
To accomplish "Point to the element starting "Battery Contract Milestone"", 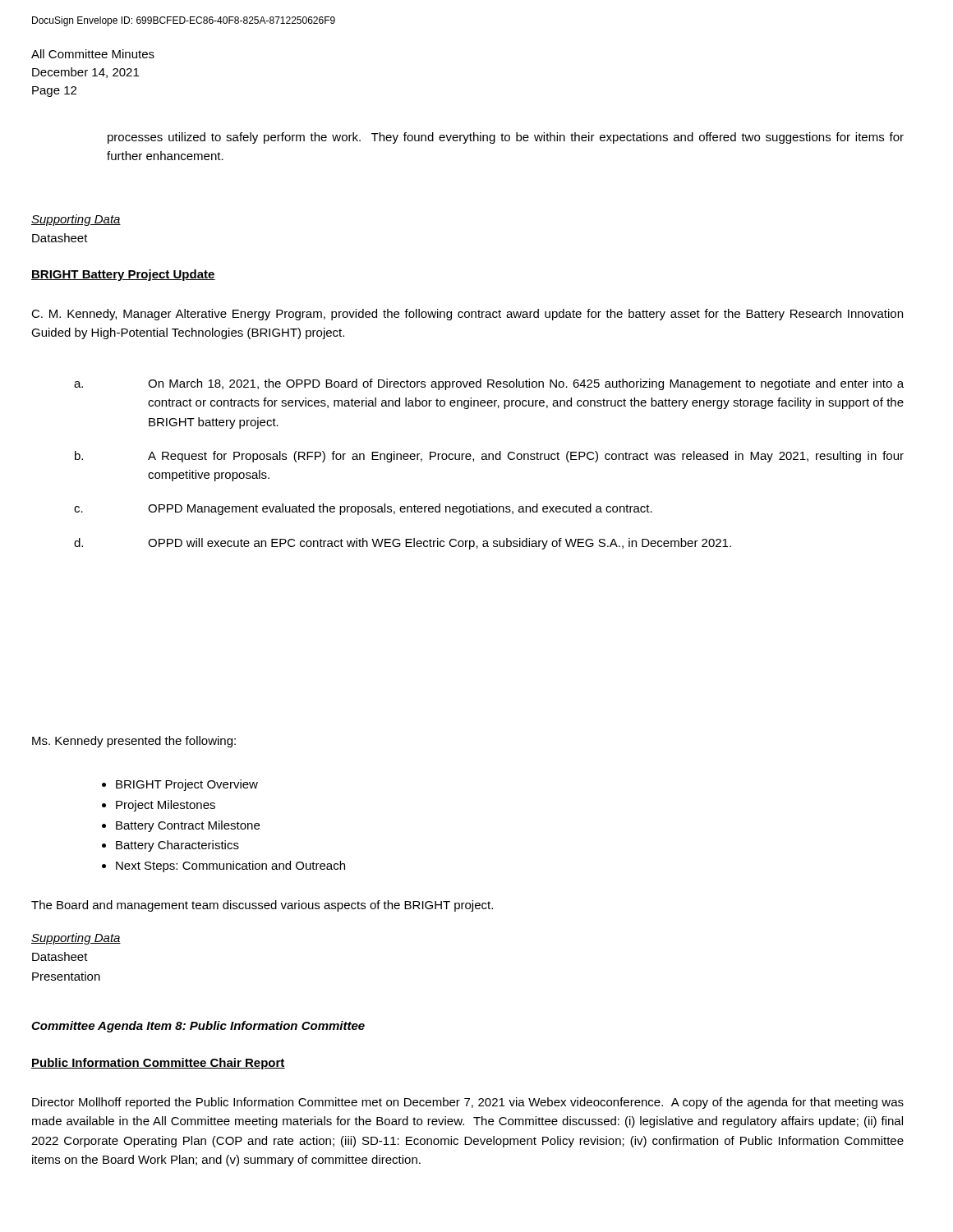I will pyautogui.click(x=188, y=825).
